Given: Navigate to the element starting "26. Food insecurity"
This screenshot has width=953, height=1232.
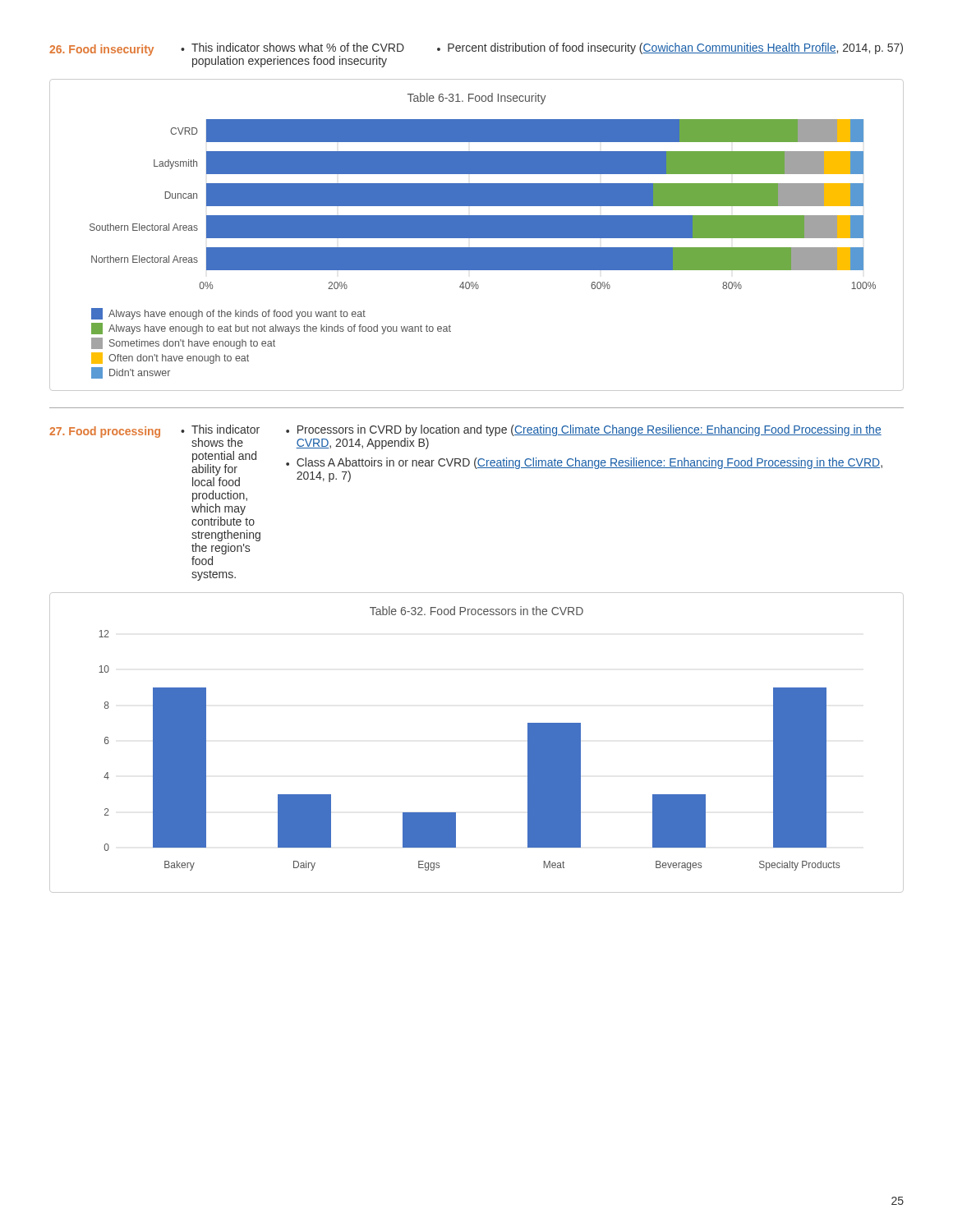Looking at the screenshot, I should point(102,49).
